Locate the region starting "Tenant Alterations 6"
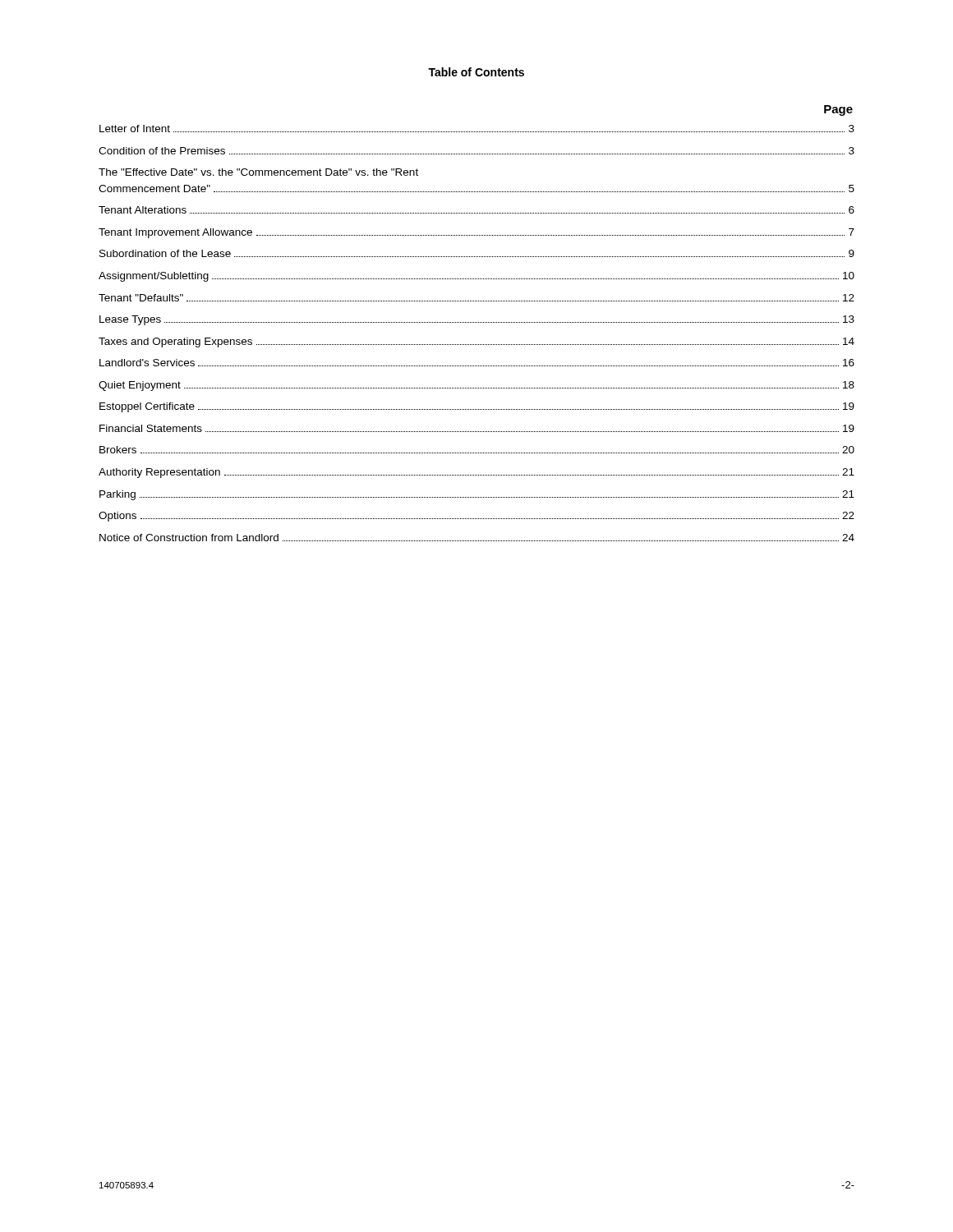Image resolution: width=953 pixels, height=1232 pixels. (476, 210)
